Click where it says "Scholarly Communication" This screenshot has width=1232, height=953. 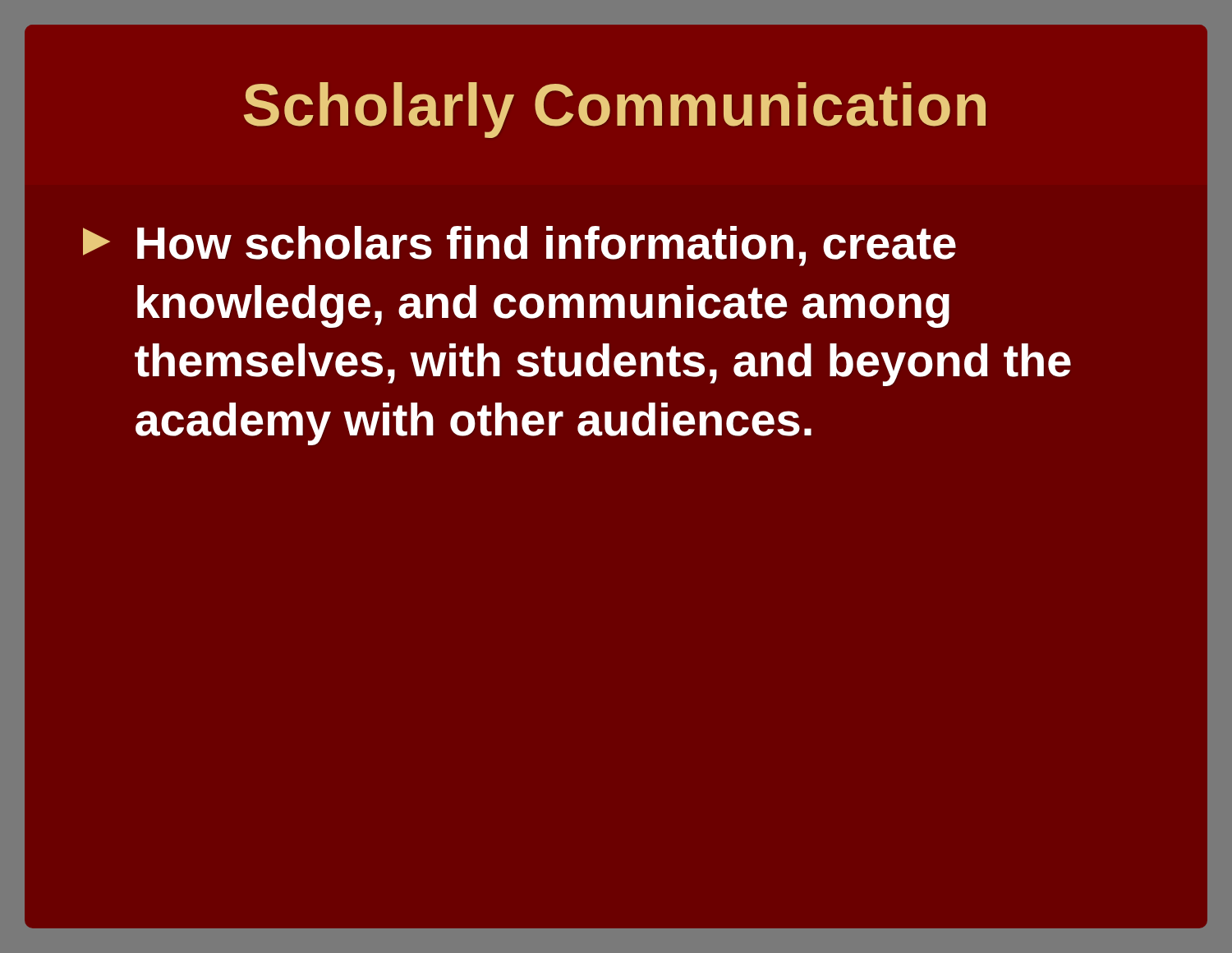pos(616,105)
